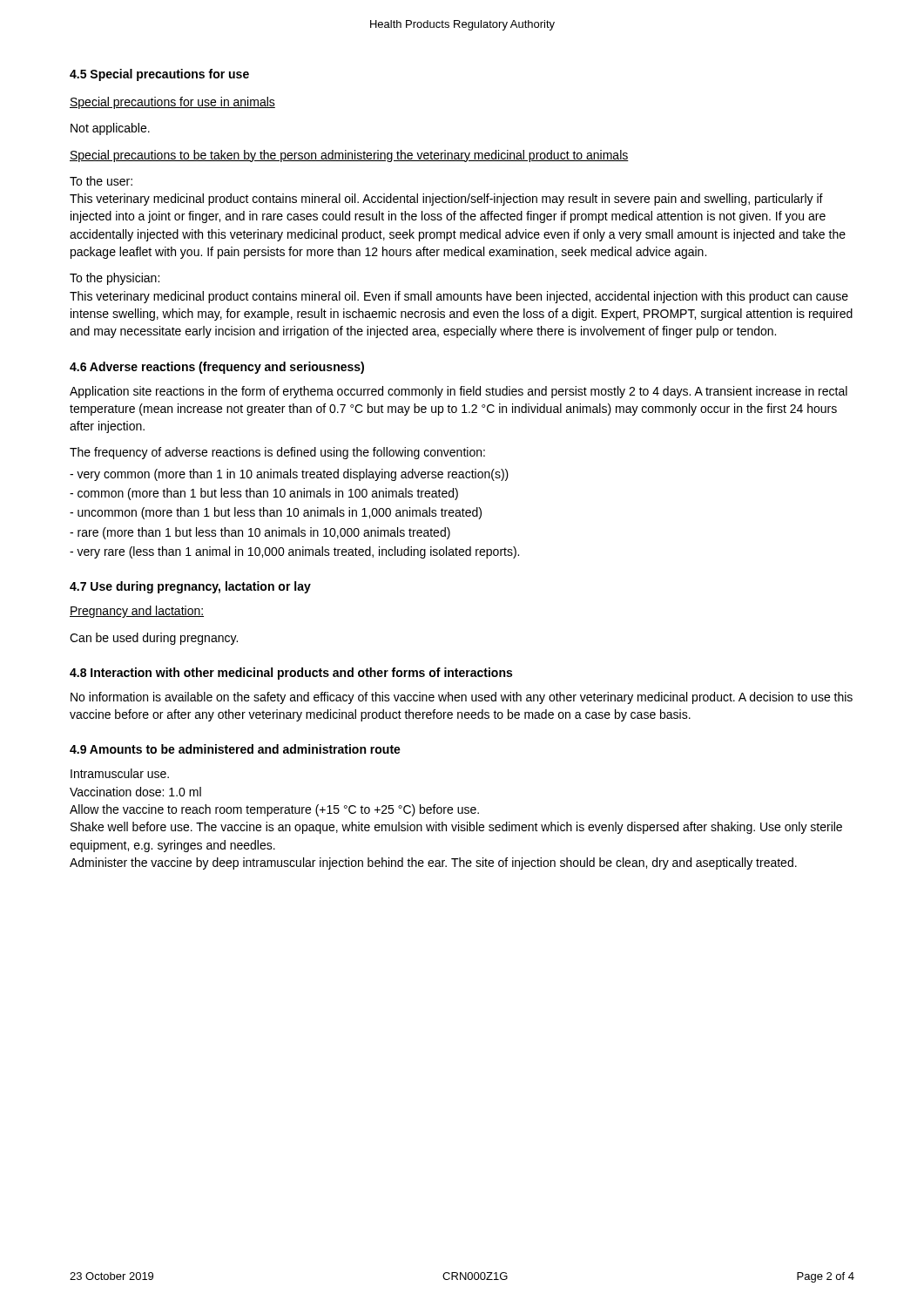Viewport: 924px width, 1307px height.
Task: Find the text block that reads "Special precautions to be"
Action: tap(349, 155)
